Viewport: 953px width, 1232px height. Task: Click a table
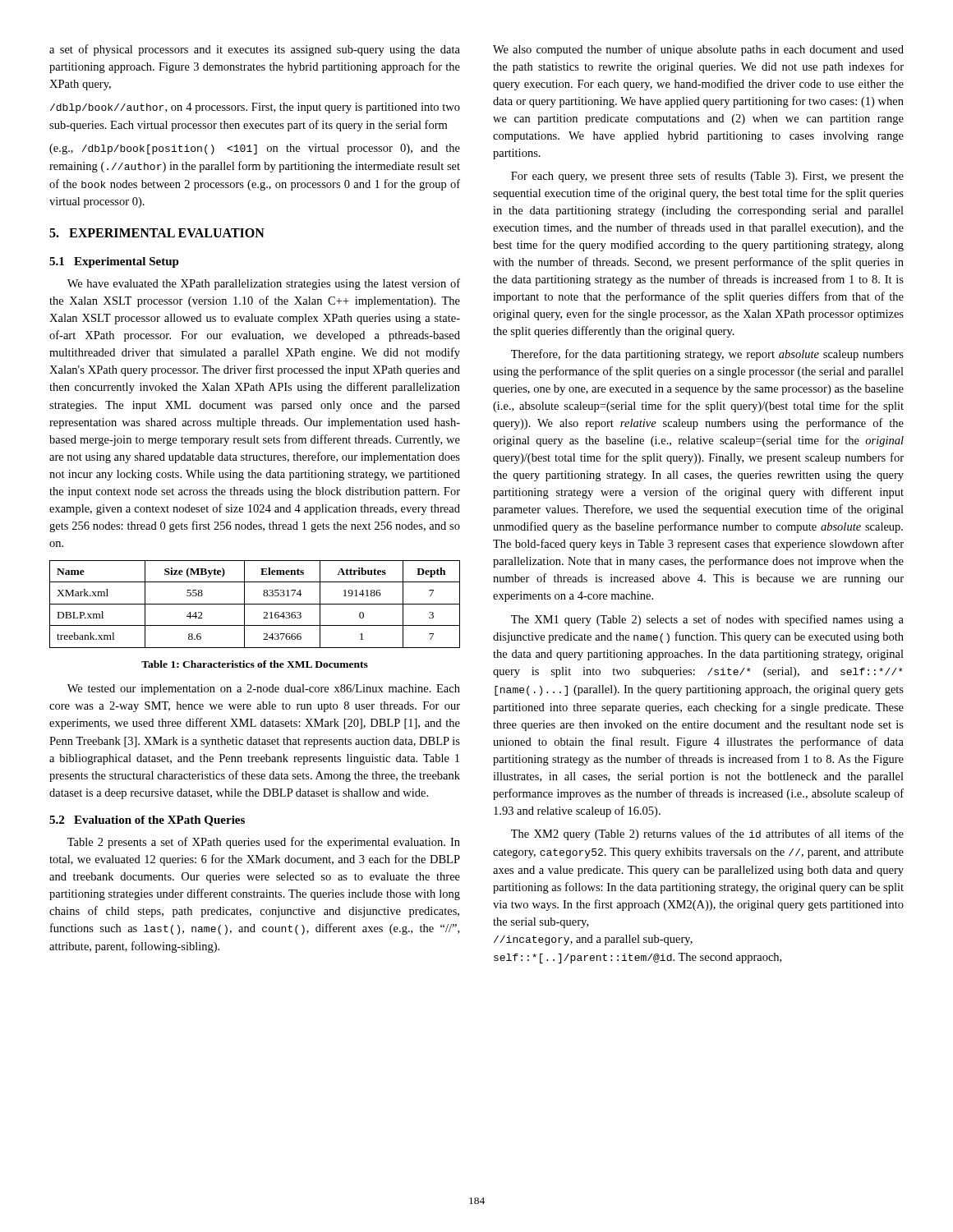[x=255, y=604]
